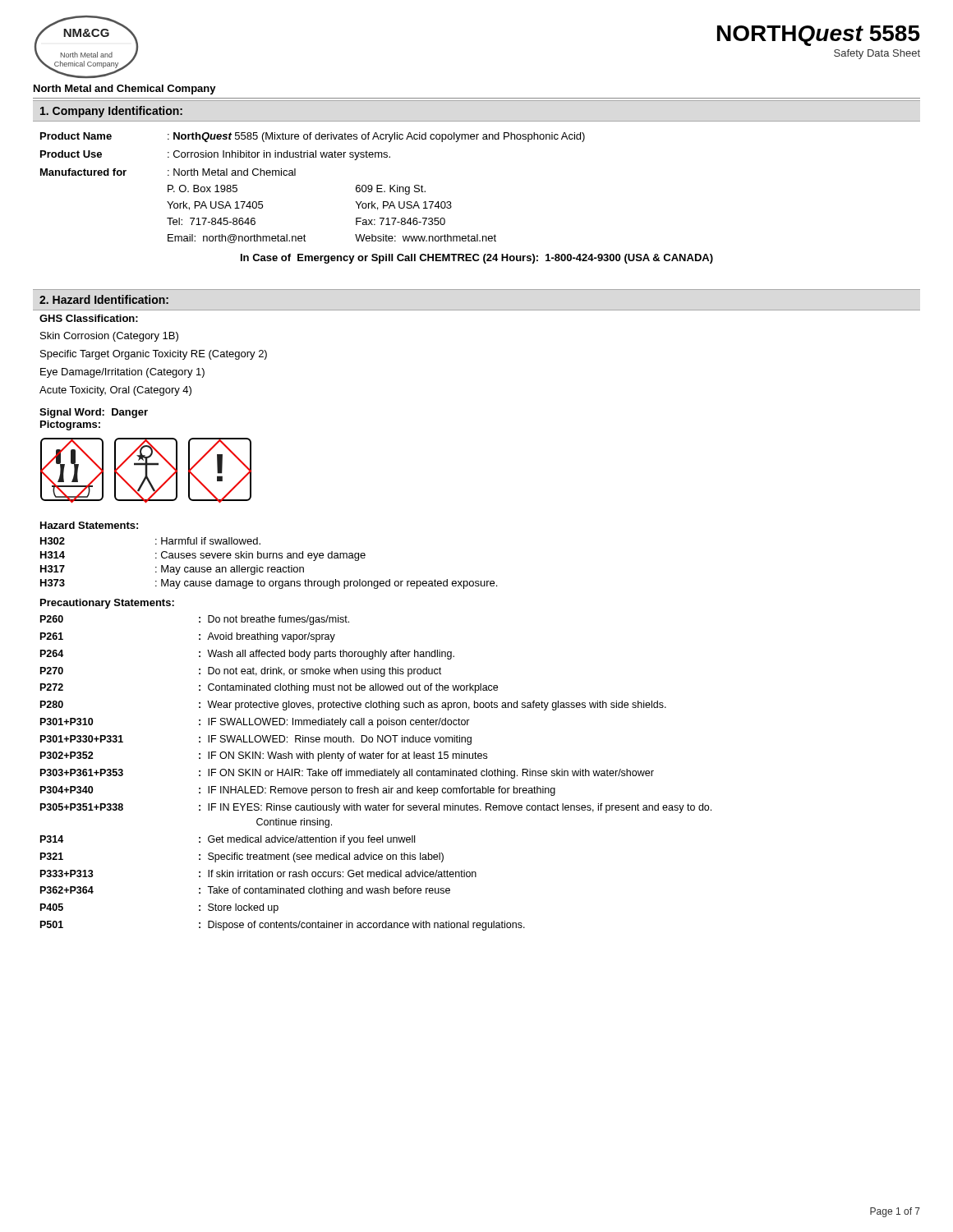Screen dimensions: 1232x953
Task: Select the text block starting "Product Use : Corrosion Inhibitor in industrial"
Action: pyautogui.click(x=215, y=154)
